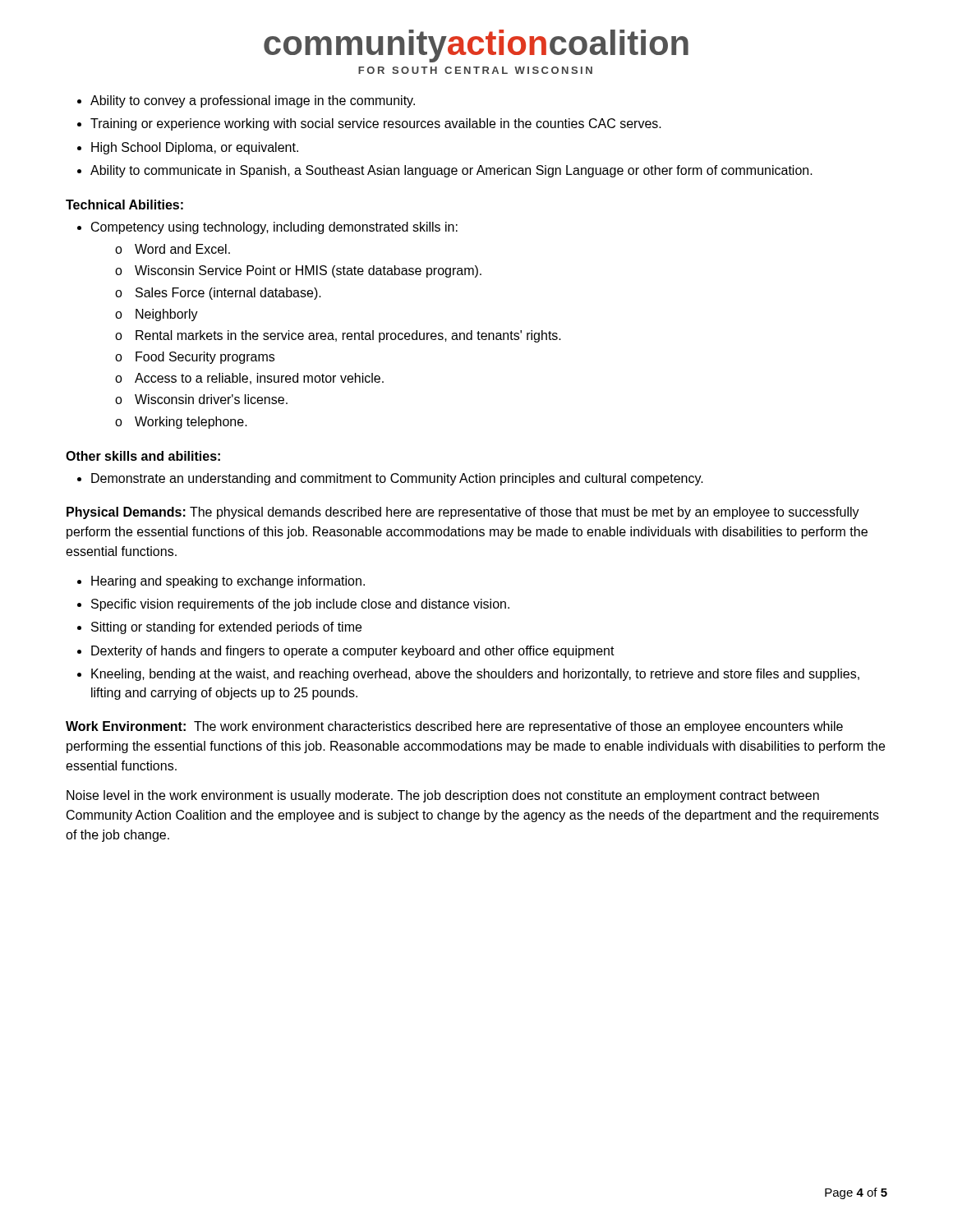Select the passage starting "Competency using technology,"
This screenshot has height=1232, width=953.
click(489, 326)
